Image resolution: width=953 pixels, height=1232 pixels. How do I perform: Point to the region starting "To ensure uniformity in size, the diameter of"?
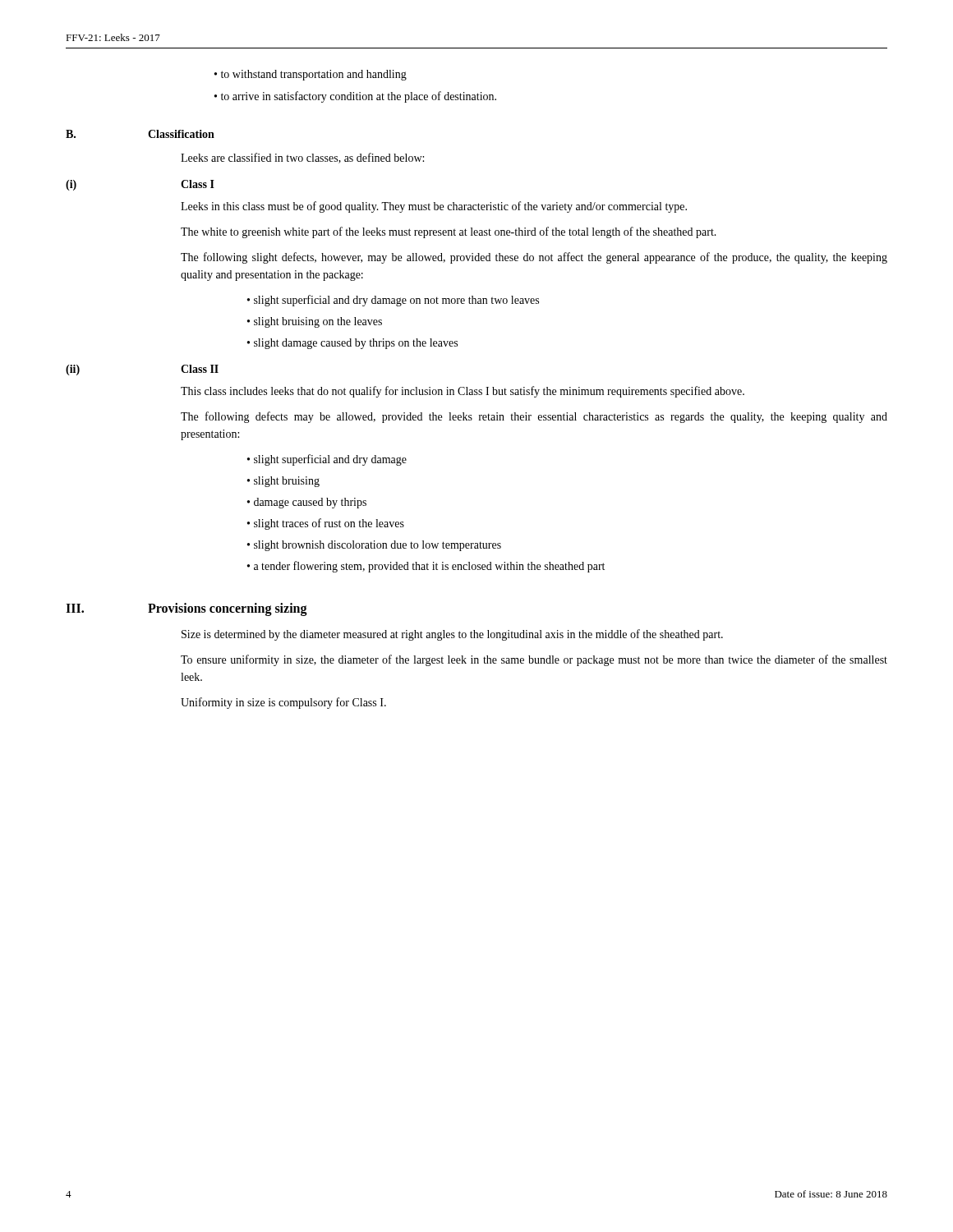pyautogui.click(x=534, y=669)
